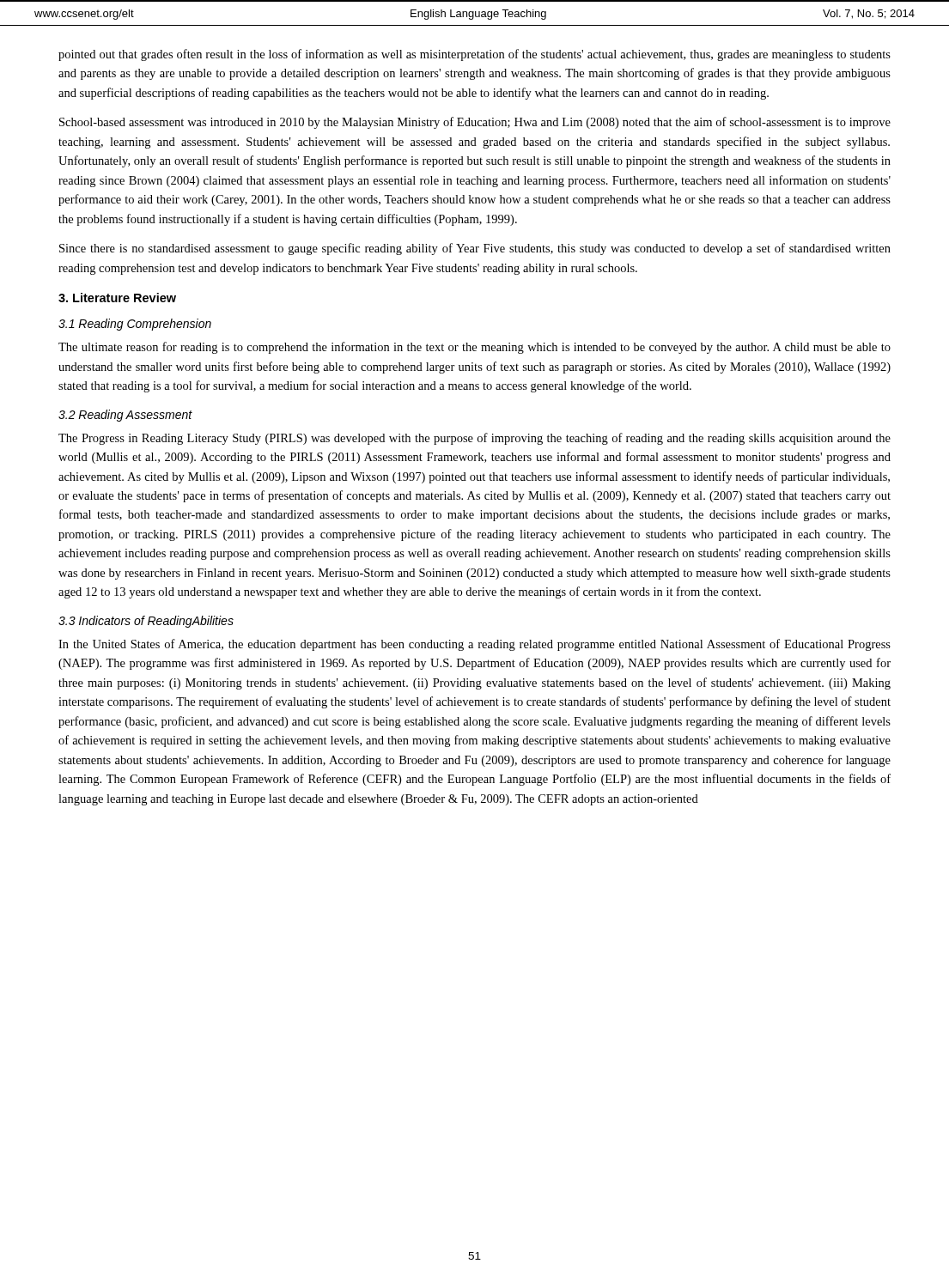This screenshot has height=1288, width=949.
Task: Click on the section header with the text "3. Literature Review"
Action: 117,298
